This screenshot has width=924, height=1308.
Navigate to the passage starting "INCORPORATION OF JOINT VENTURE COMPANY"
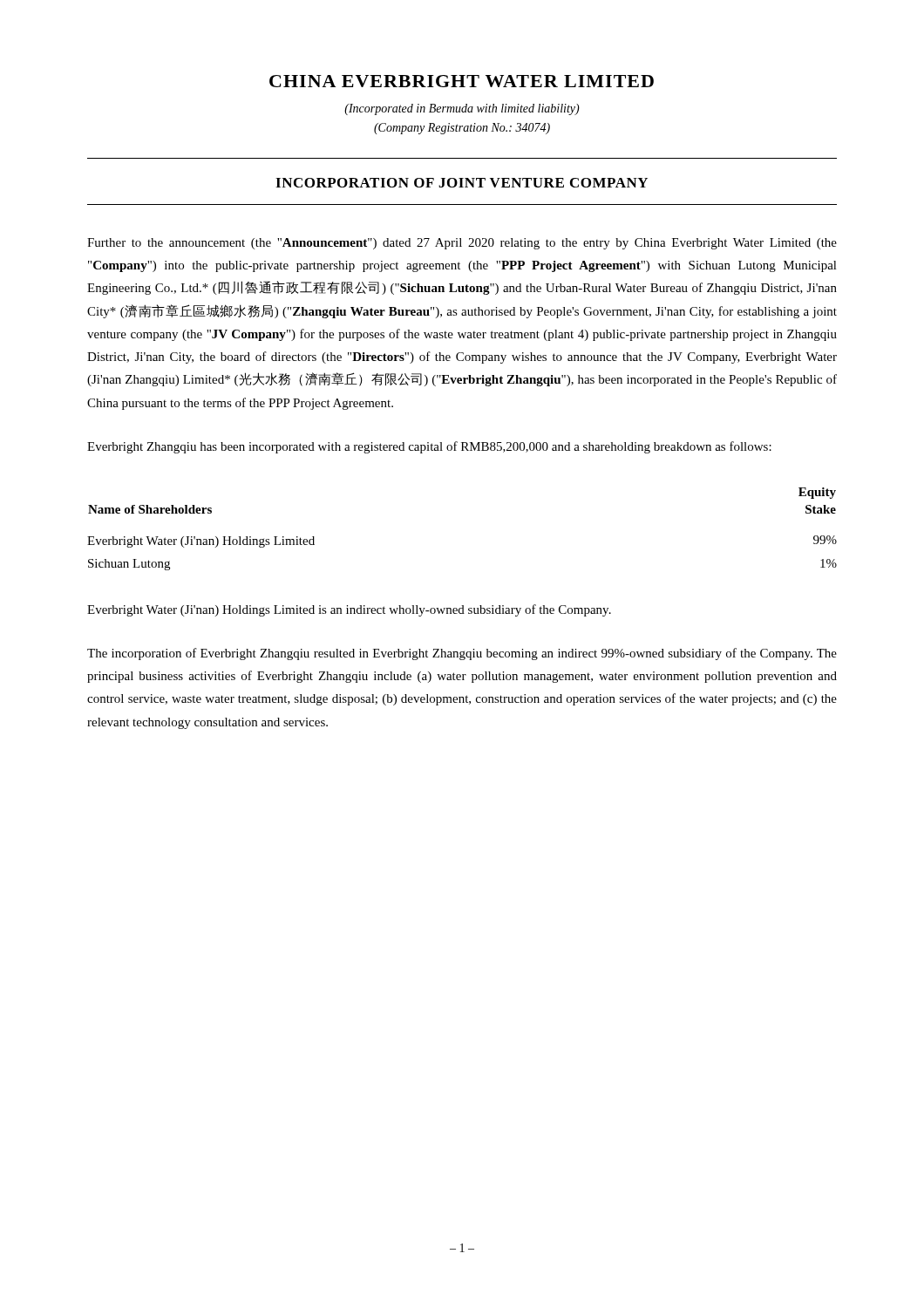(462, 183)
